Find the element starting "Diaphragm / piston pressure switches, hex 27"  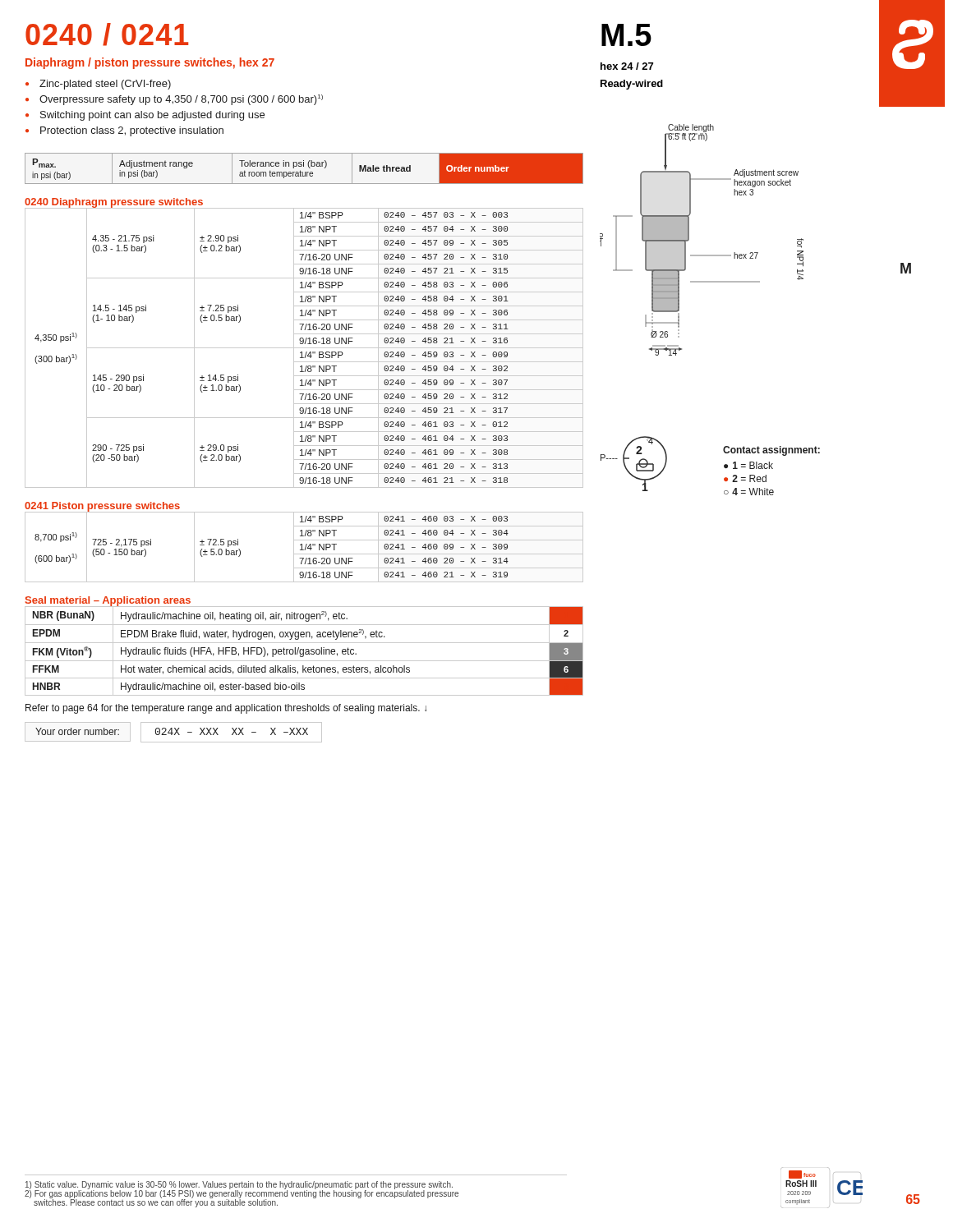150,62
